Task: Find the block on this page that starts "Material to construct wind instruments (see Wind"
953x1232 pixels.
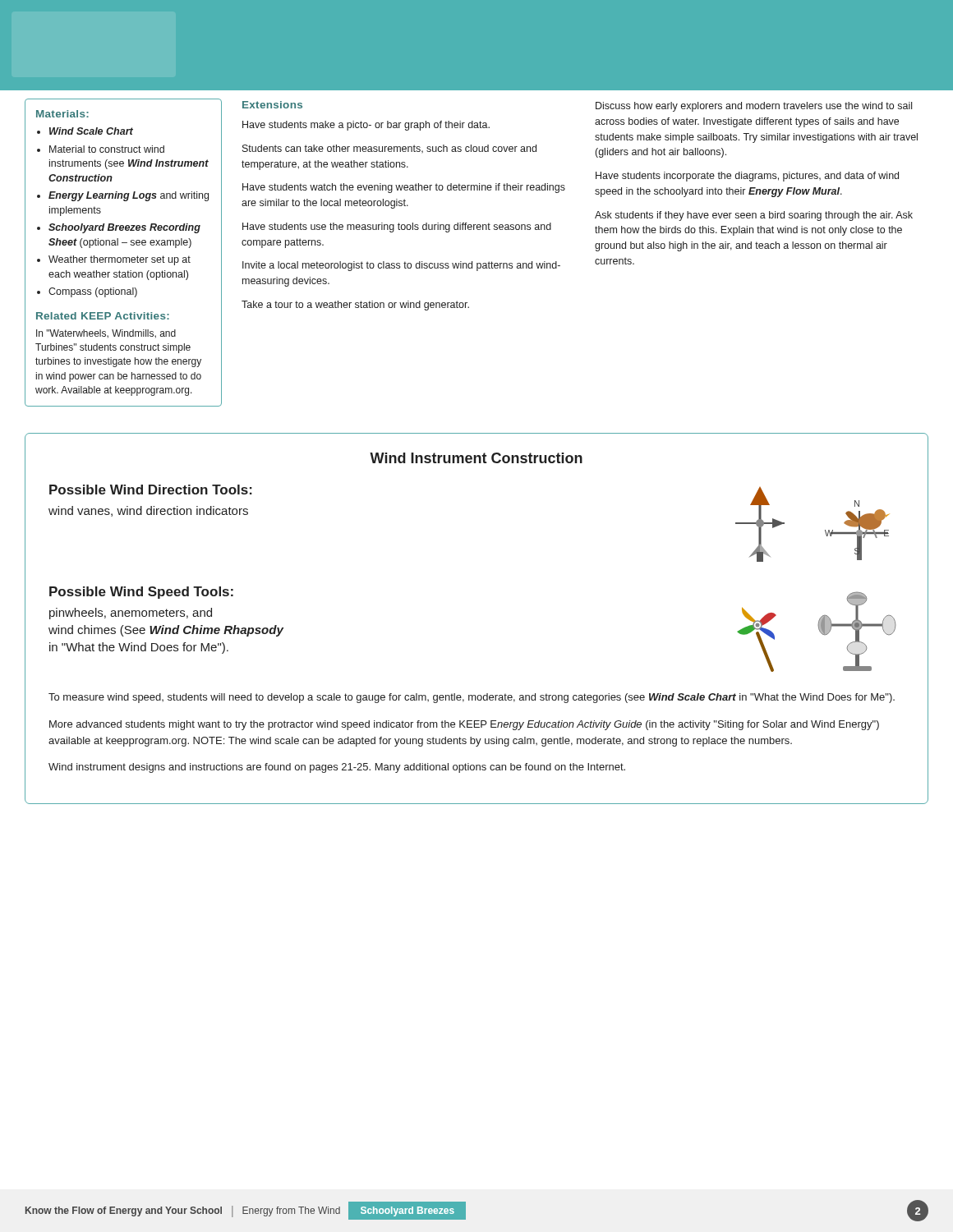Action: (128, 163)
